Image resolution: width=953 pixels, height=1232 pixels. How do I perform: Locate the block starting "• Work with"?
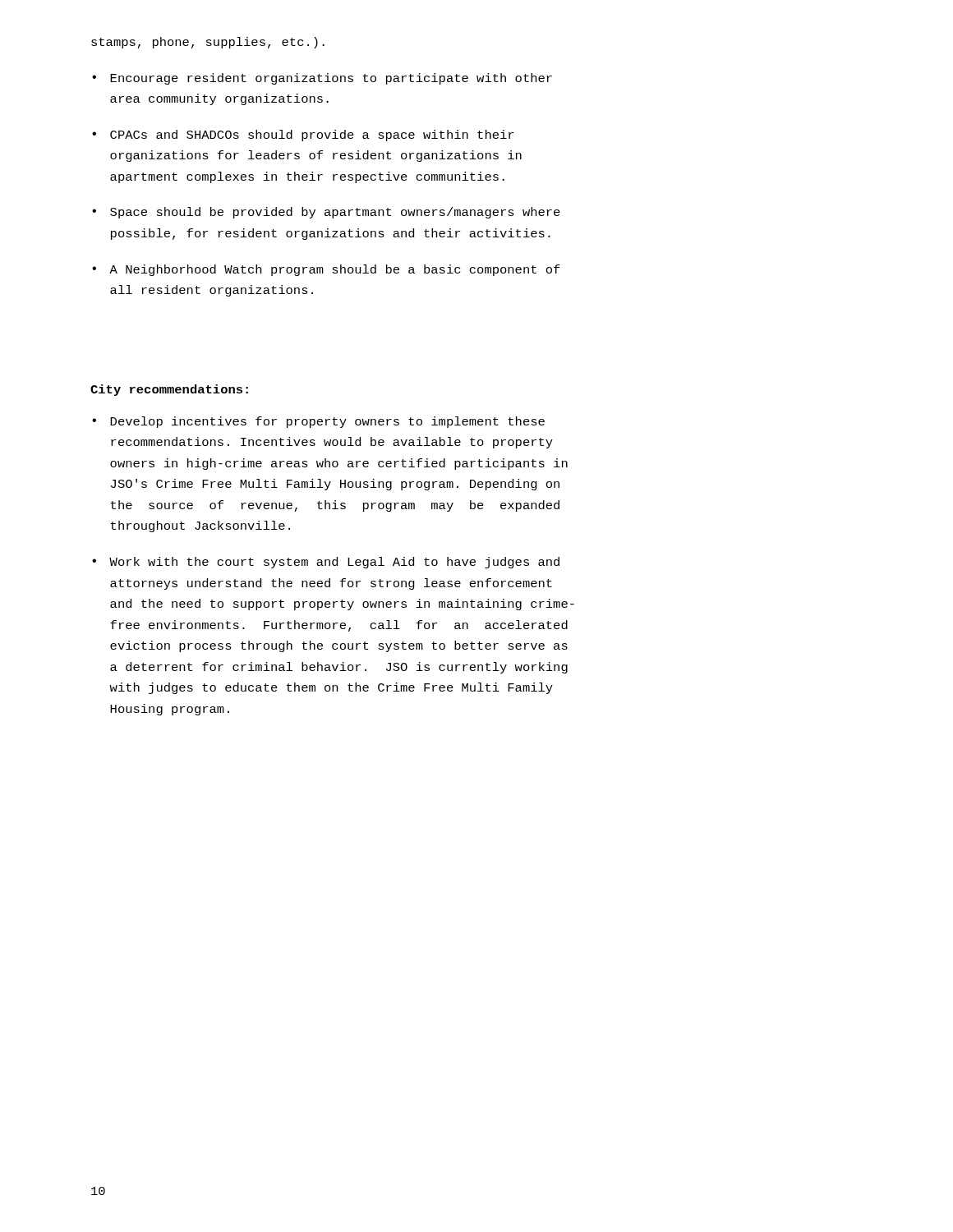333,637
